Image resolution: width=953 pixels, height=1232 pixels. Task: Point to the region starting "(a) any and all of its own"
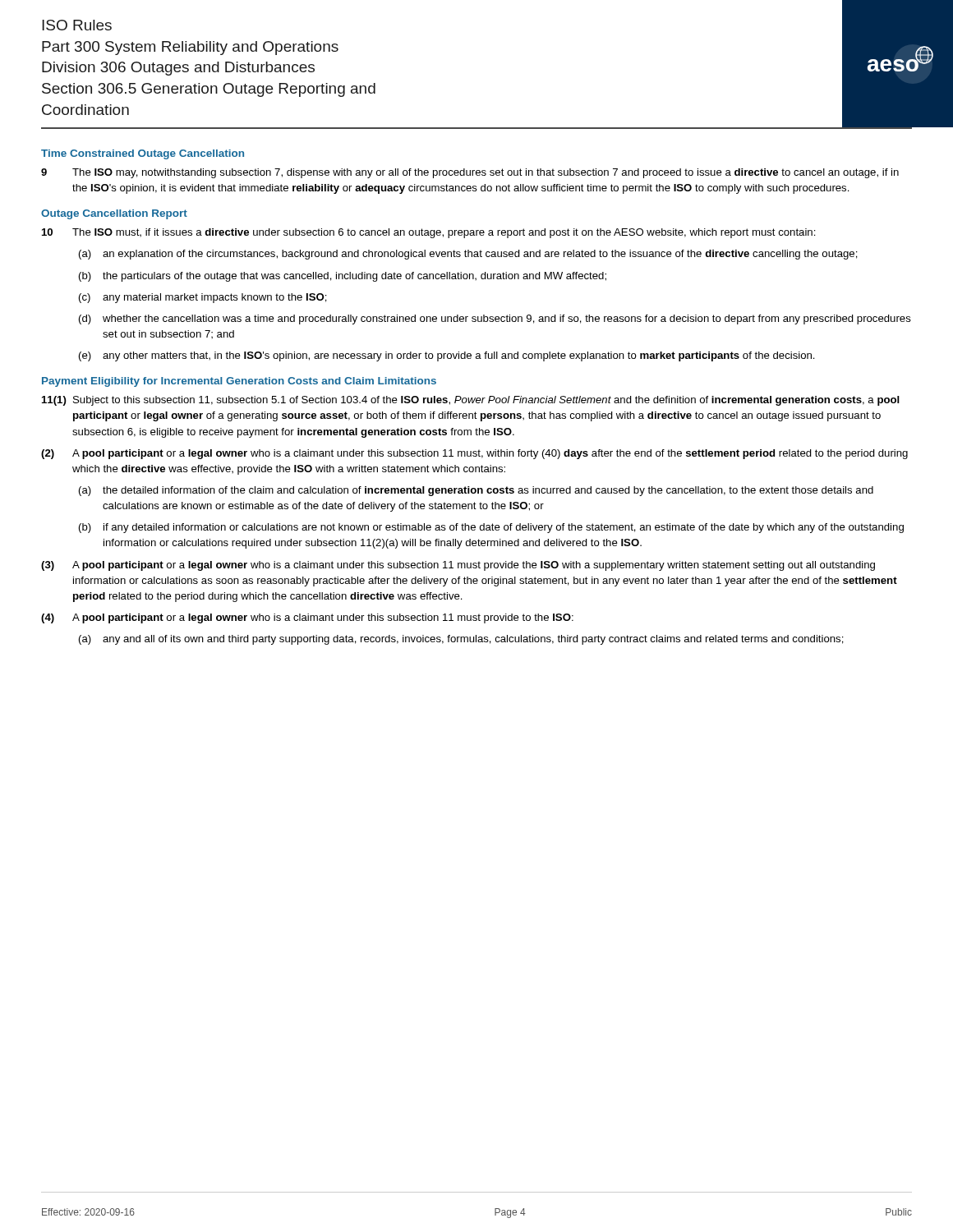[495, 639]
